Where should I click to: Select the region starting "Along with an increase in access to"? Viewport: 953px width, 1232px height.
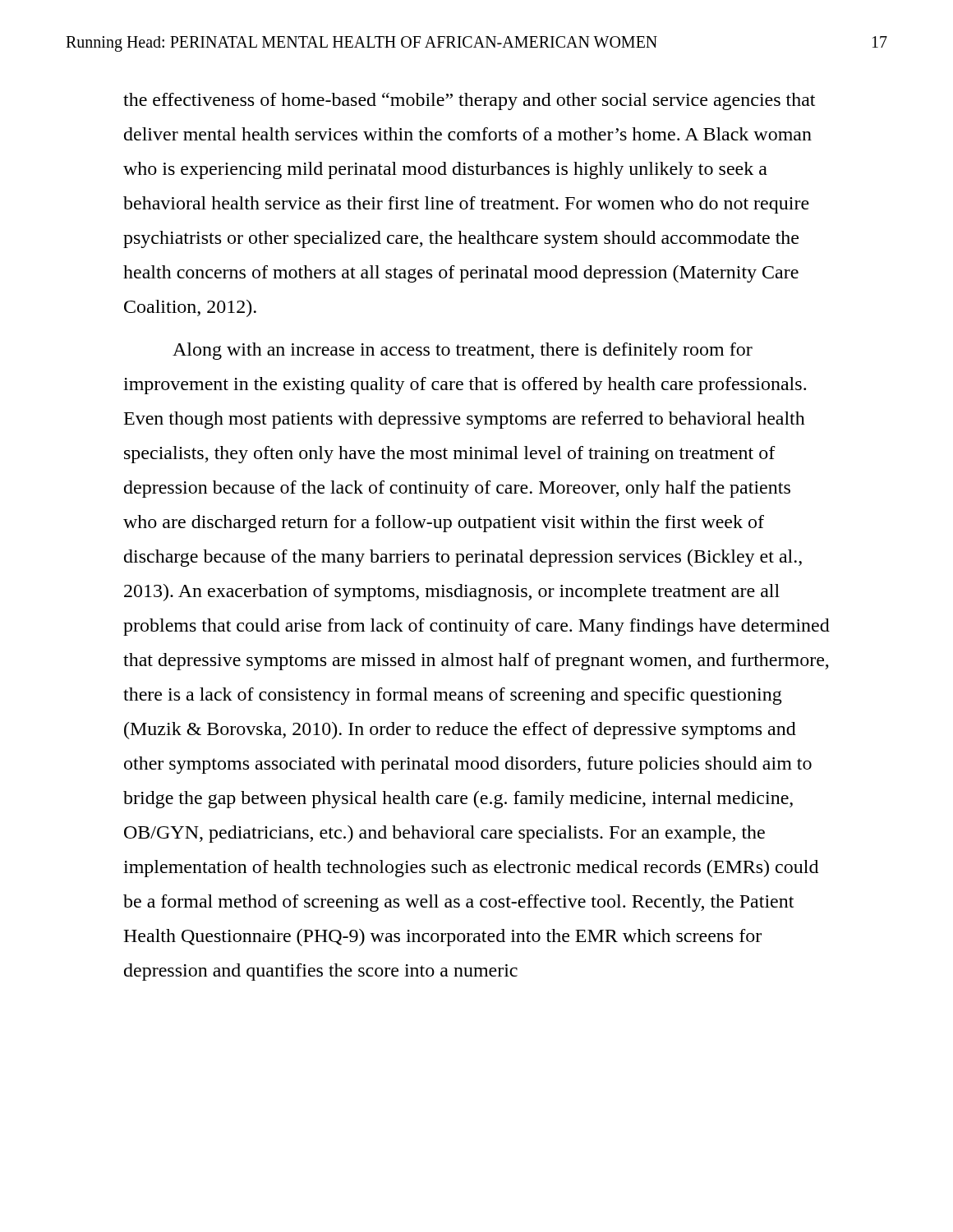476,660
